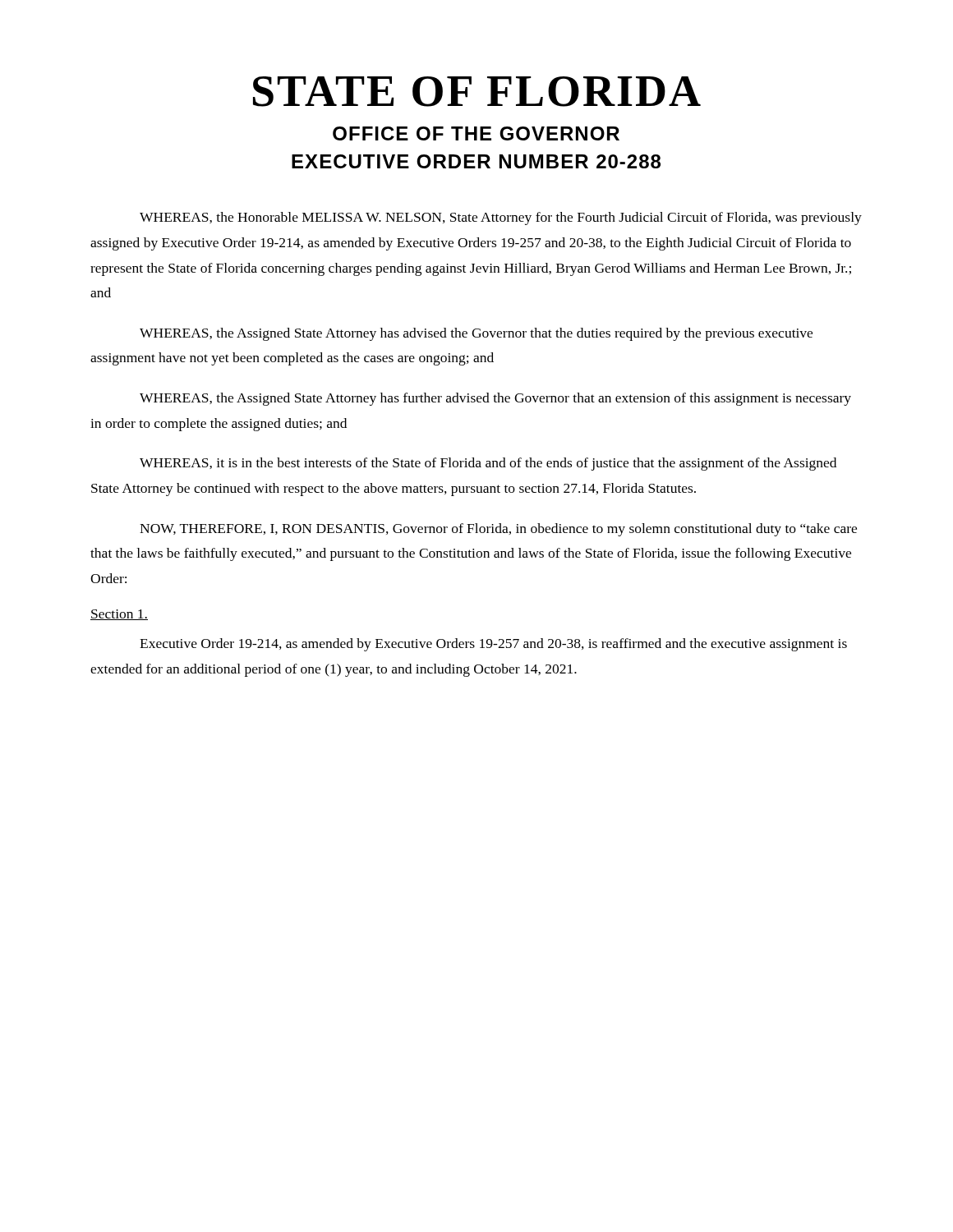Where does it say "Section 1."?
The width and height of the screenshot is (953, 1232).
coord(119,614)
